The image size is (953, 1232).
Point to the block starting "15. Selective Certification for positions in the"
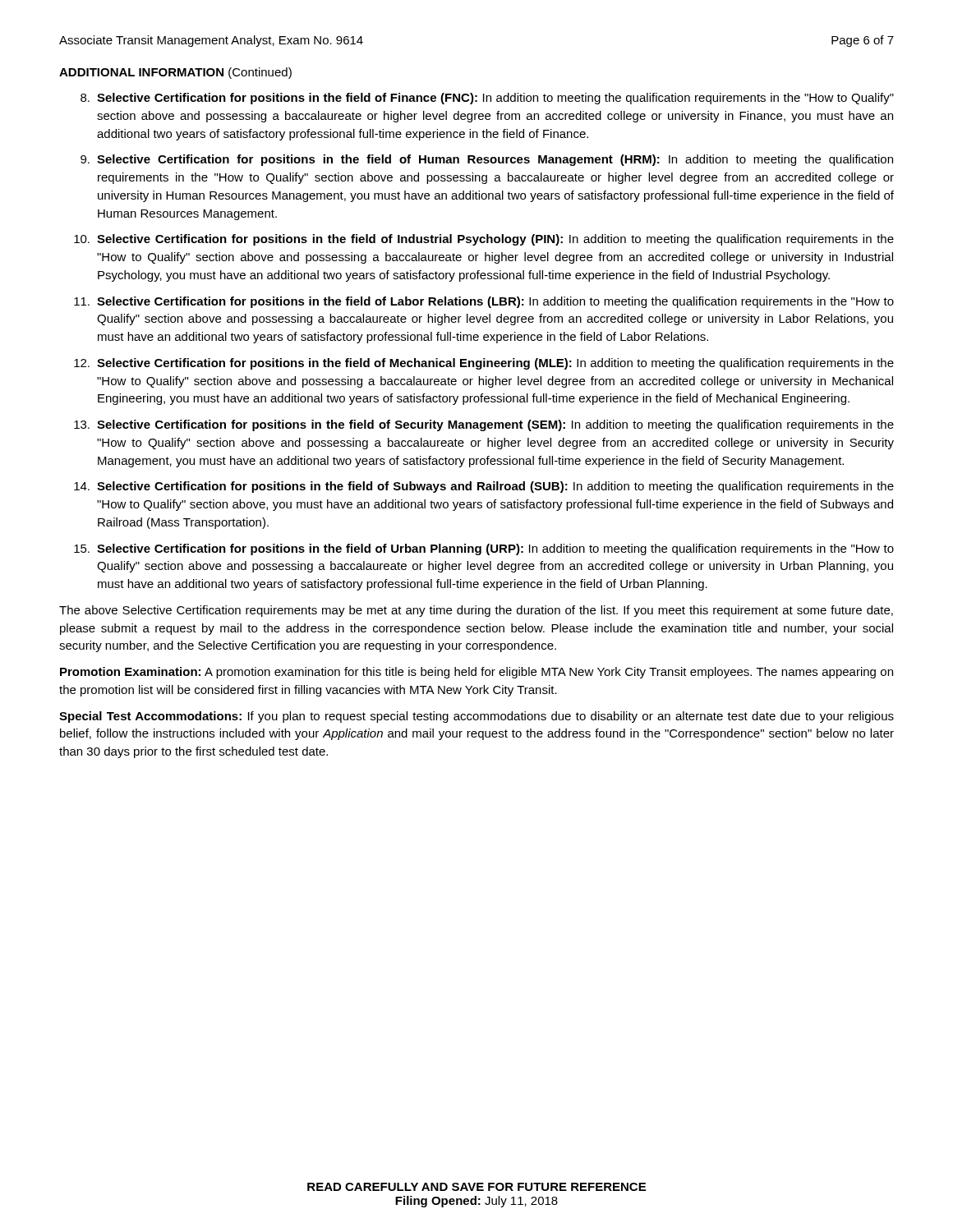pyautogui.click(x=476, y=566)
